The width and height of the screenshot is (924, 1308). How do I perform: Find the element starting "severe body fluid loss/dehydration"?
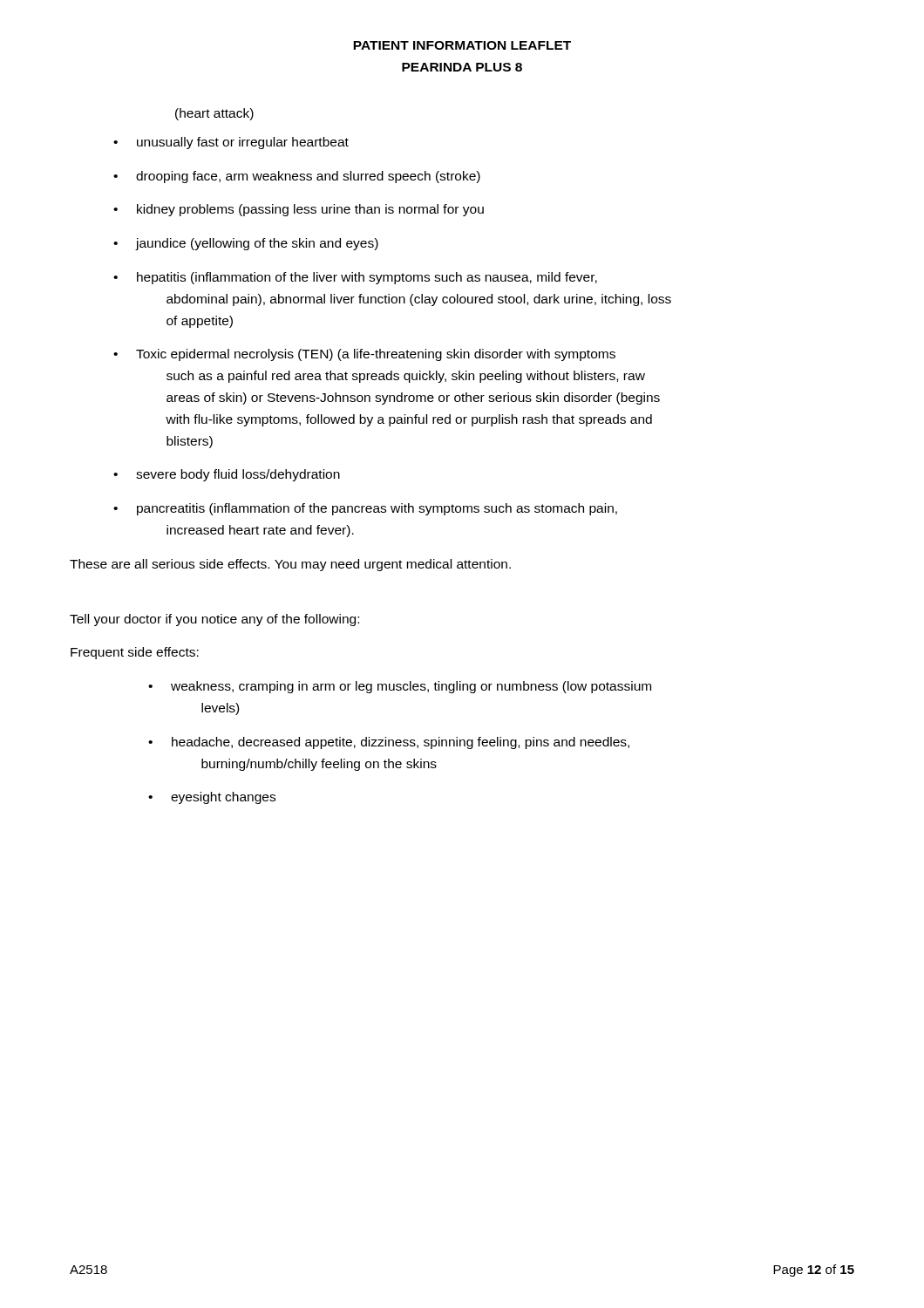point(238,474)
